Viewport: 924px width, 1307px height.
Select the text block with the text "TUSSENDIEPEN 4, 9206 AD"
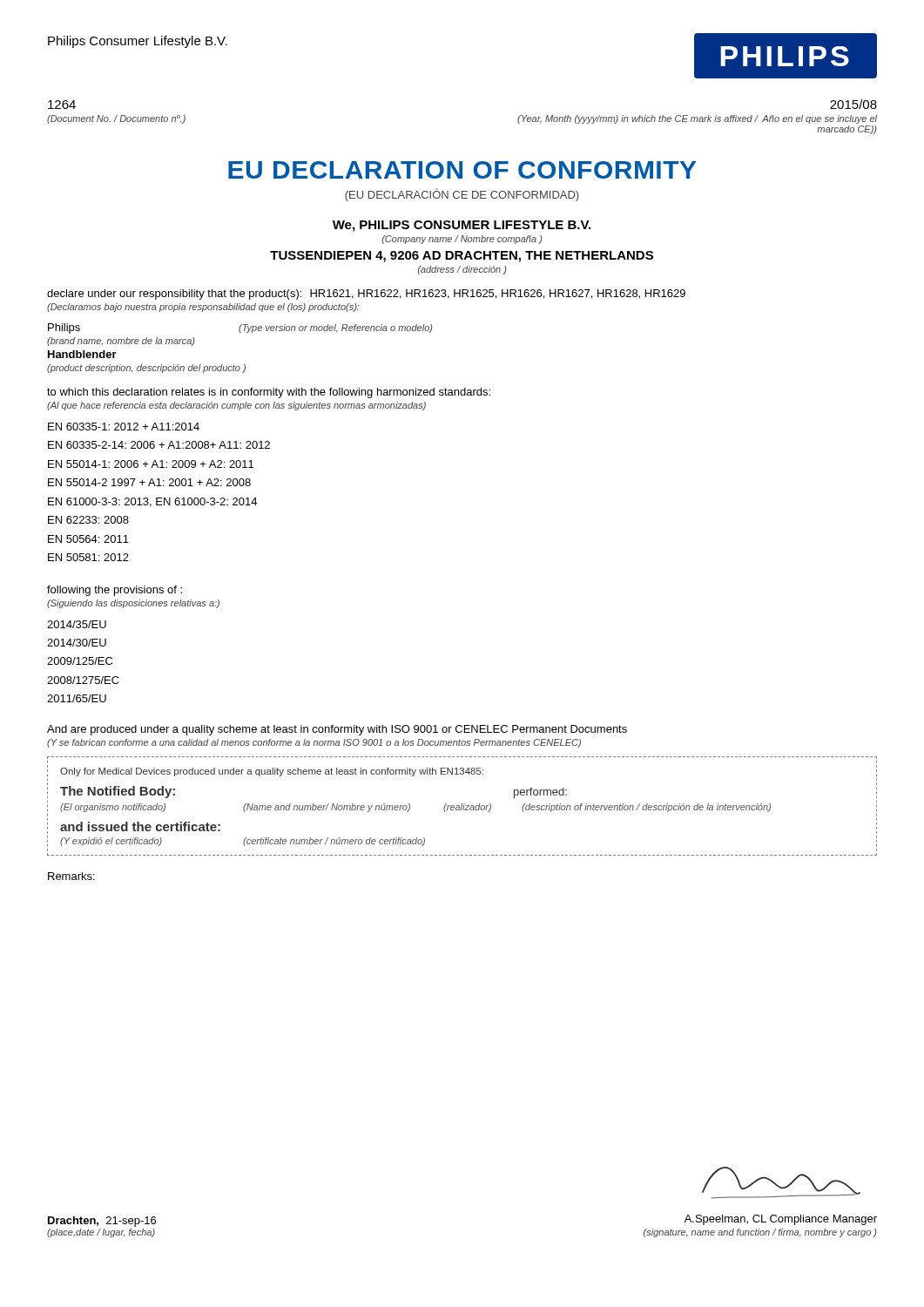pyautogui.click(x=462, y=255)
